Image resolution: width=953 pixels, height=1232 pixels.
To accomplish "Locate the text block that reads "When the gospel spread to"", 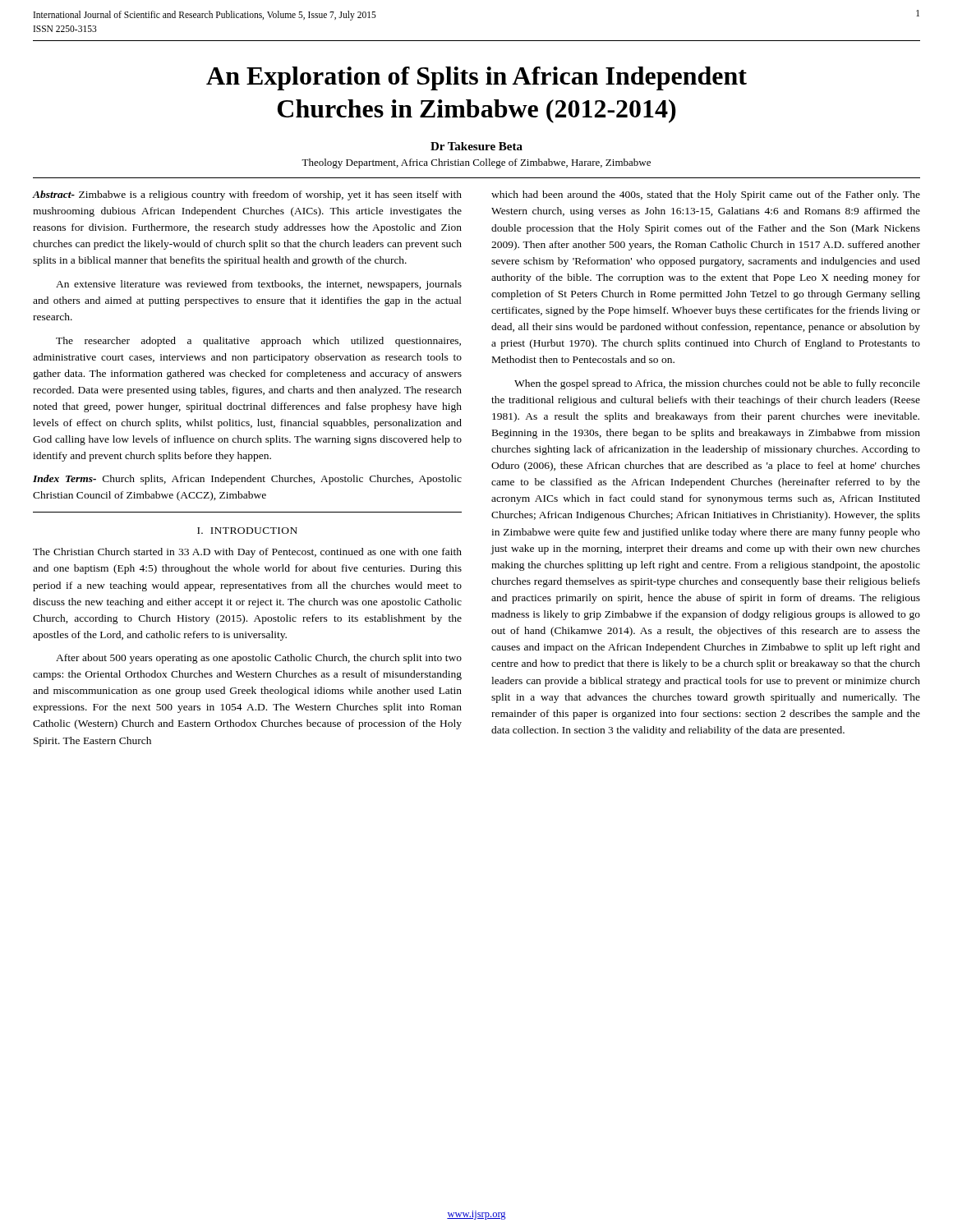I will coord(706,556).
